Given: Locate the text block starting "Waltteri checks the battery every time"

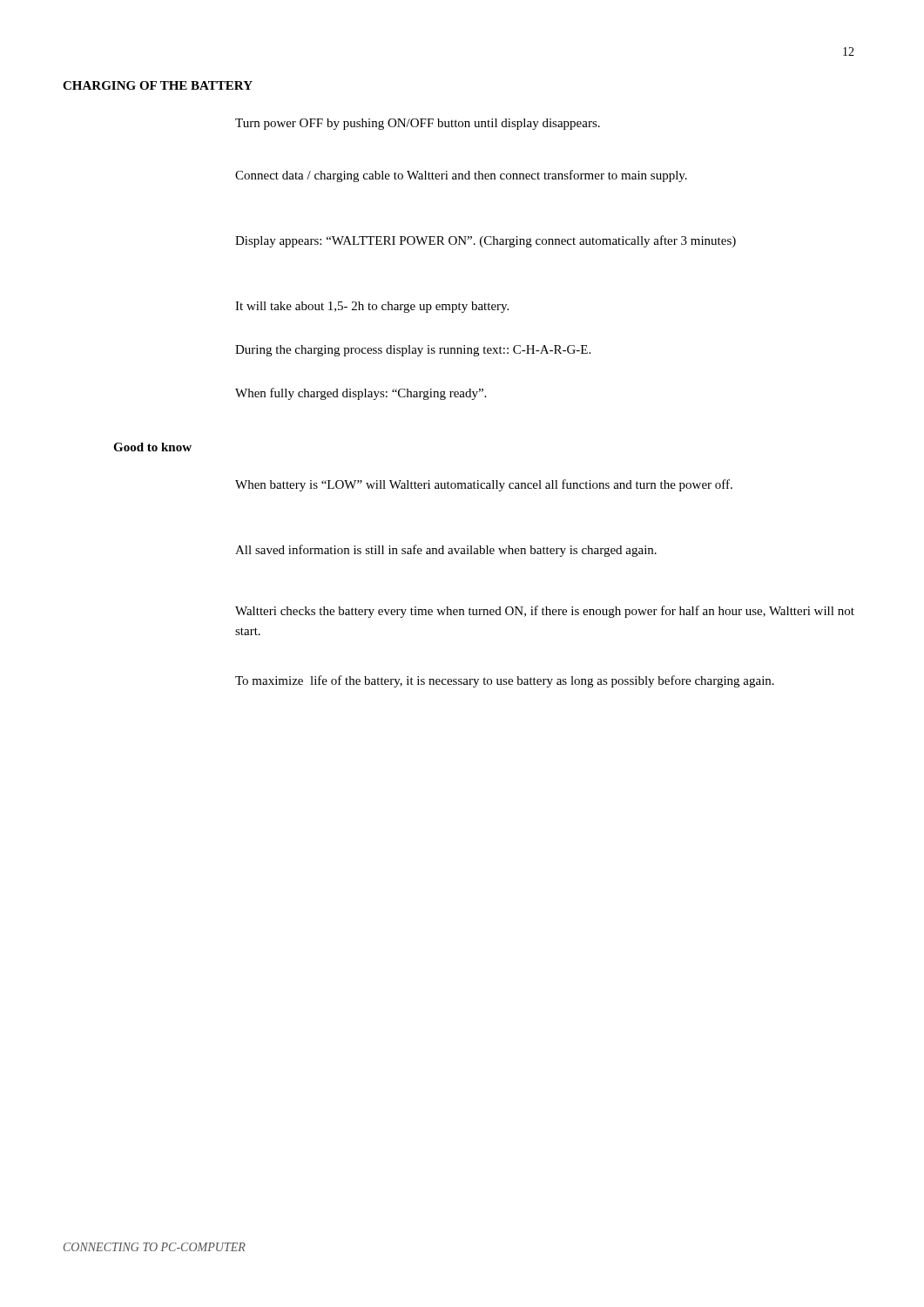Looking at the screenshot, I should pyautogui.click(x=545, y=621).
